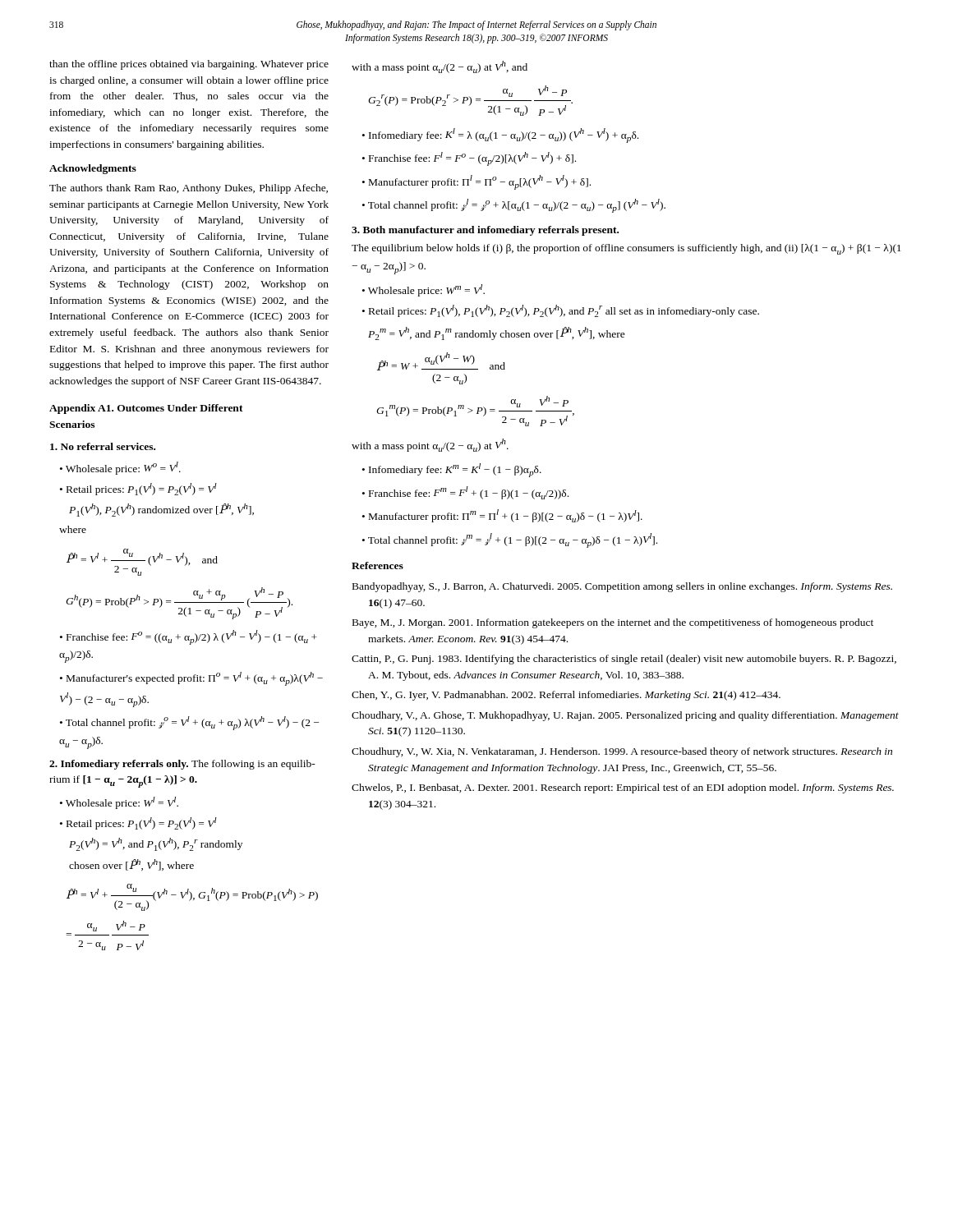Find the text block starting "Chwelos, P., I. Benbasat, A."
The image size is (953, 1232).
click(x=623, y=795)
